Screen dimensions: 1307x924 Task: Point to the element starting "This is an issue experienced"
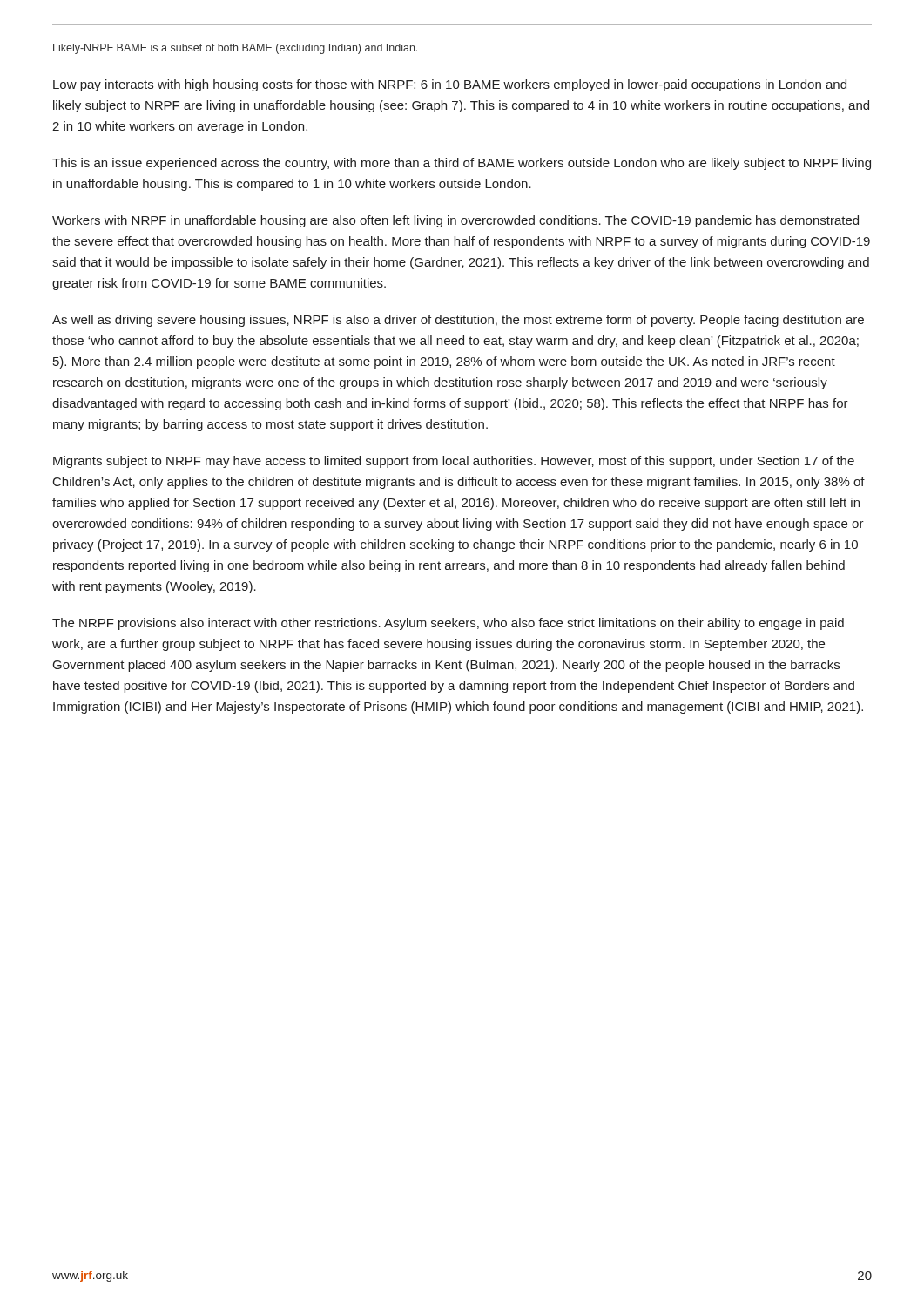tap(462, 173)
